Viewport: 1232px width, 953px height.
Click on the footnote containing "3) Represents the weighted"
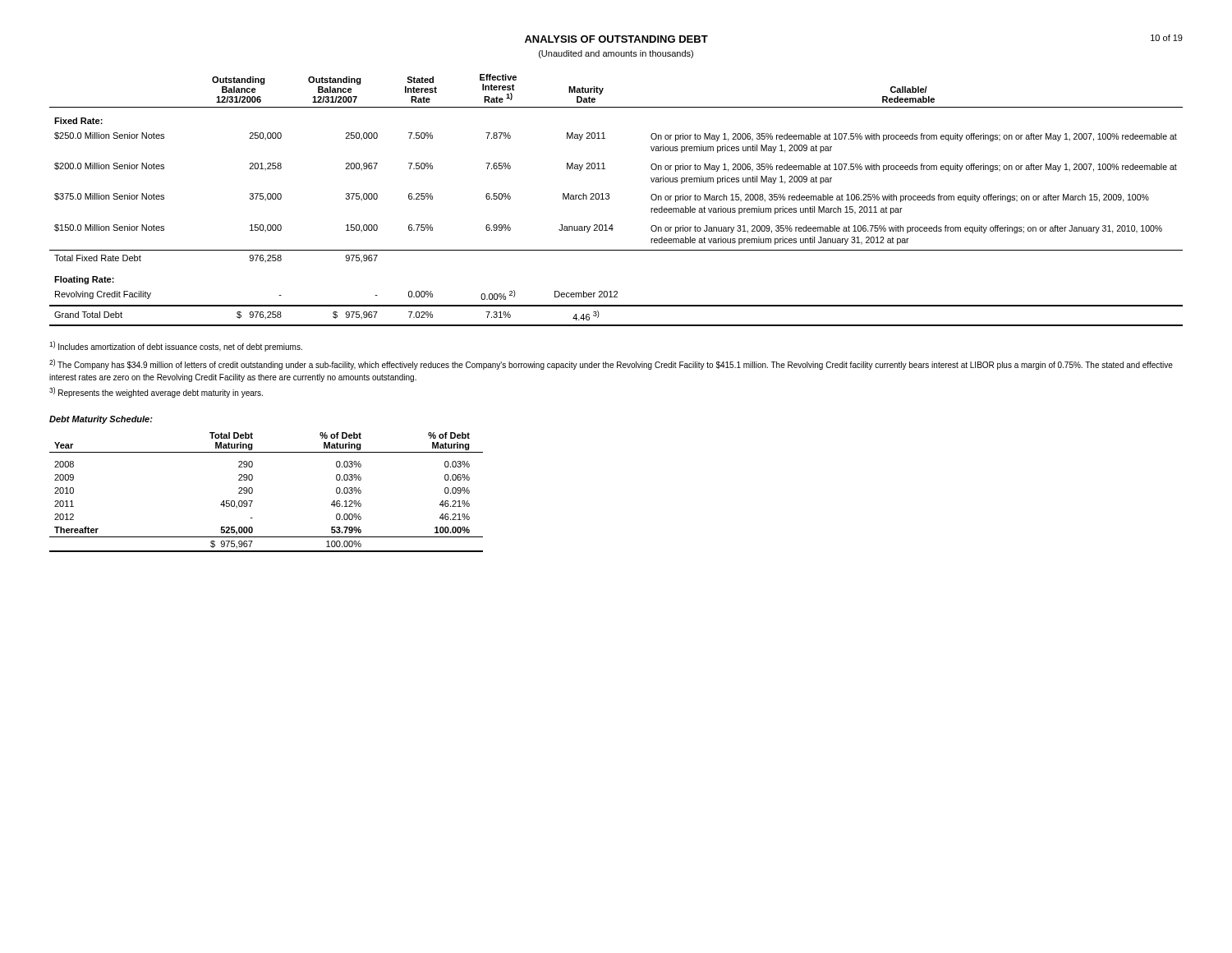[x=156, y=392]
